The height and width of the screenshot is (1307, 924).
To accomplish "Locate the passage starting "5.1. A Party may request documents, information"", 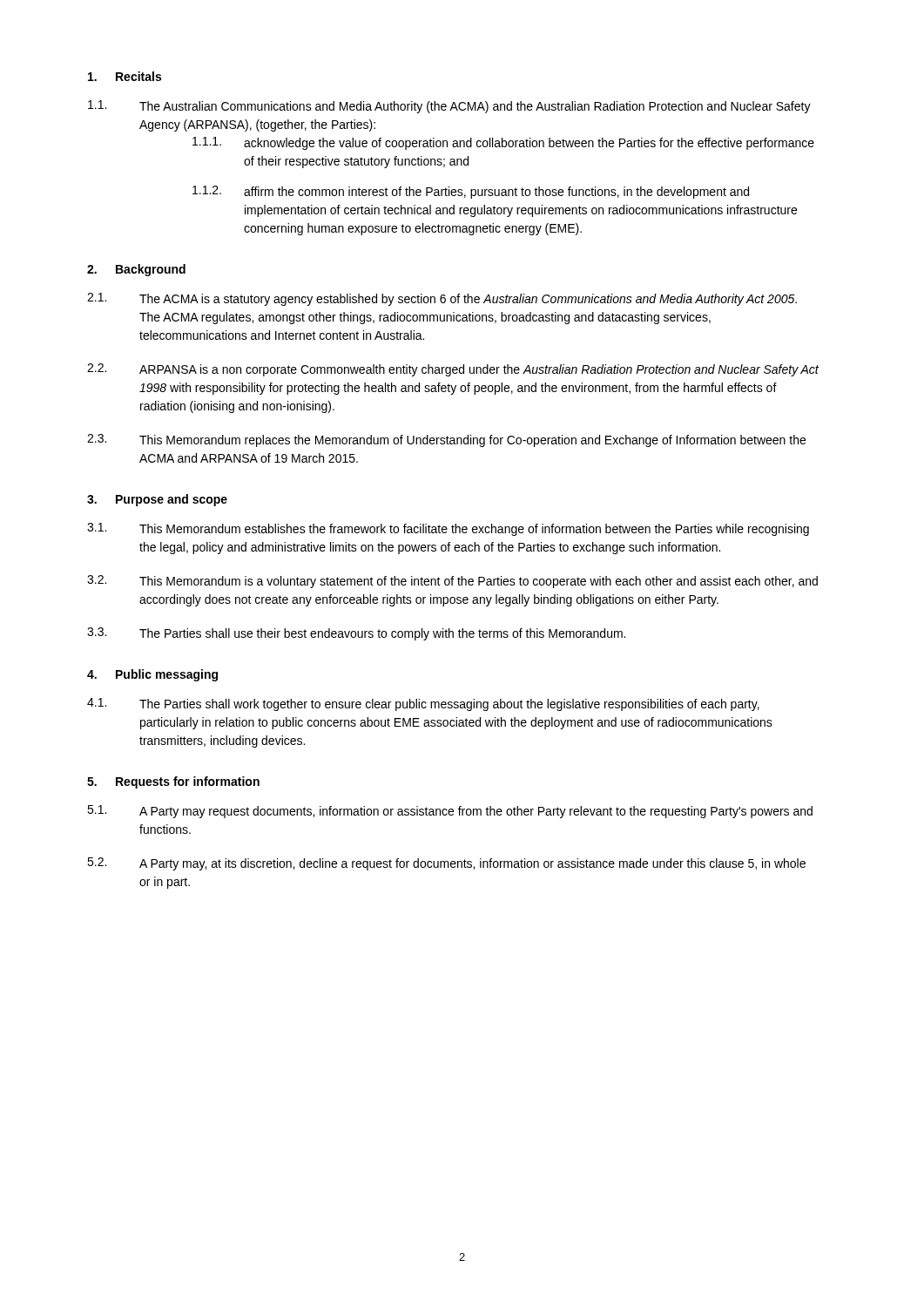I will (453, 821).
